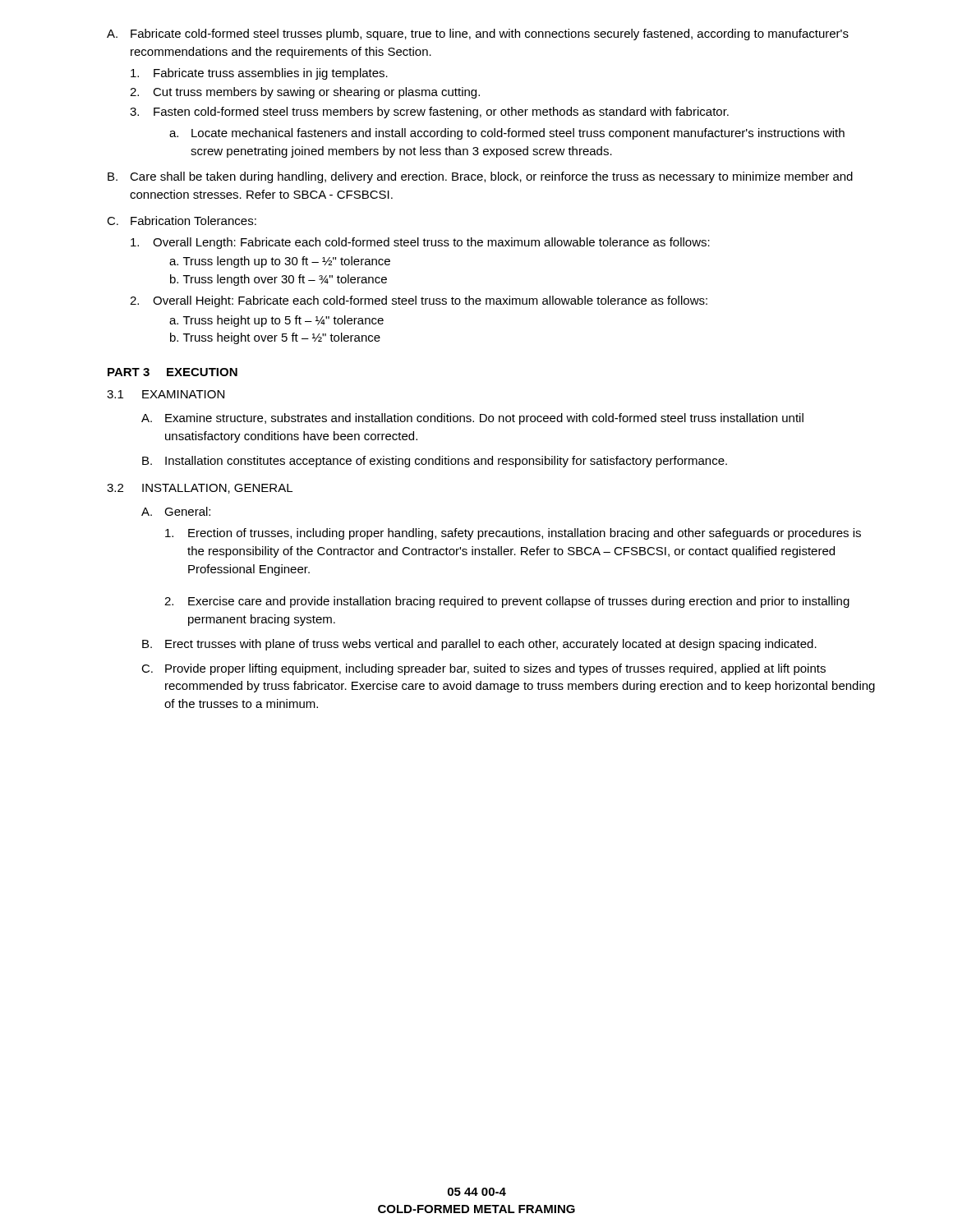This screenshot has width=953, height=1232.
Task: Find "1 EXAMINATION" on this page
Action: tap(166, 394)
